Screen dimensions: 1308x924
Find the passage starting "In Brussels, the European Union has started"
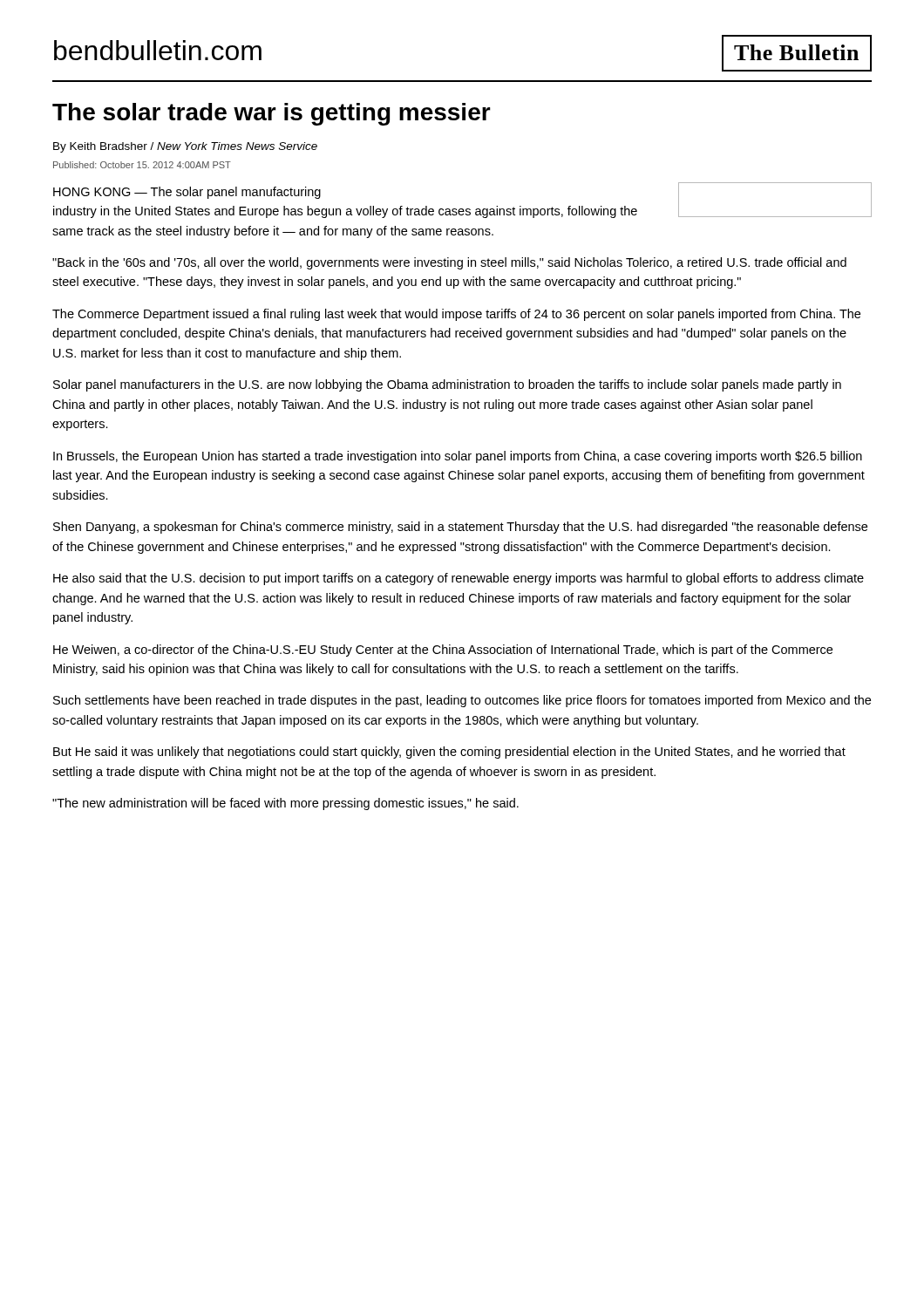458,475
